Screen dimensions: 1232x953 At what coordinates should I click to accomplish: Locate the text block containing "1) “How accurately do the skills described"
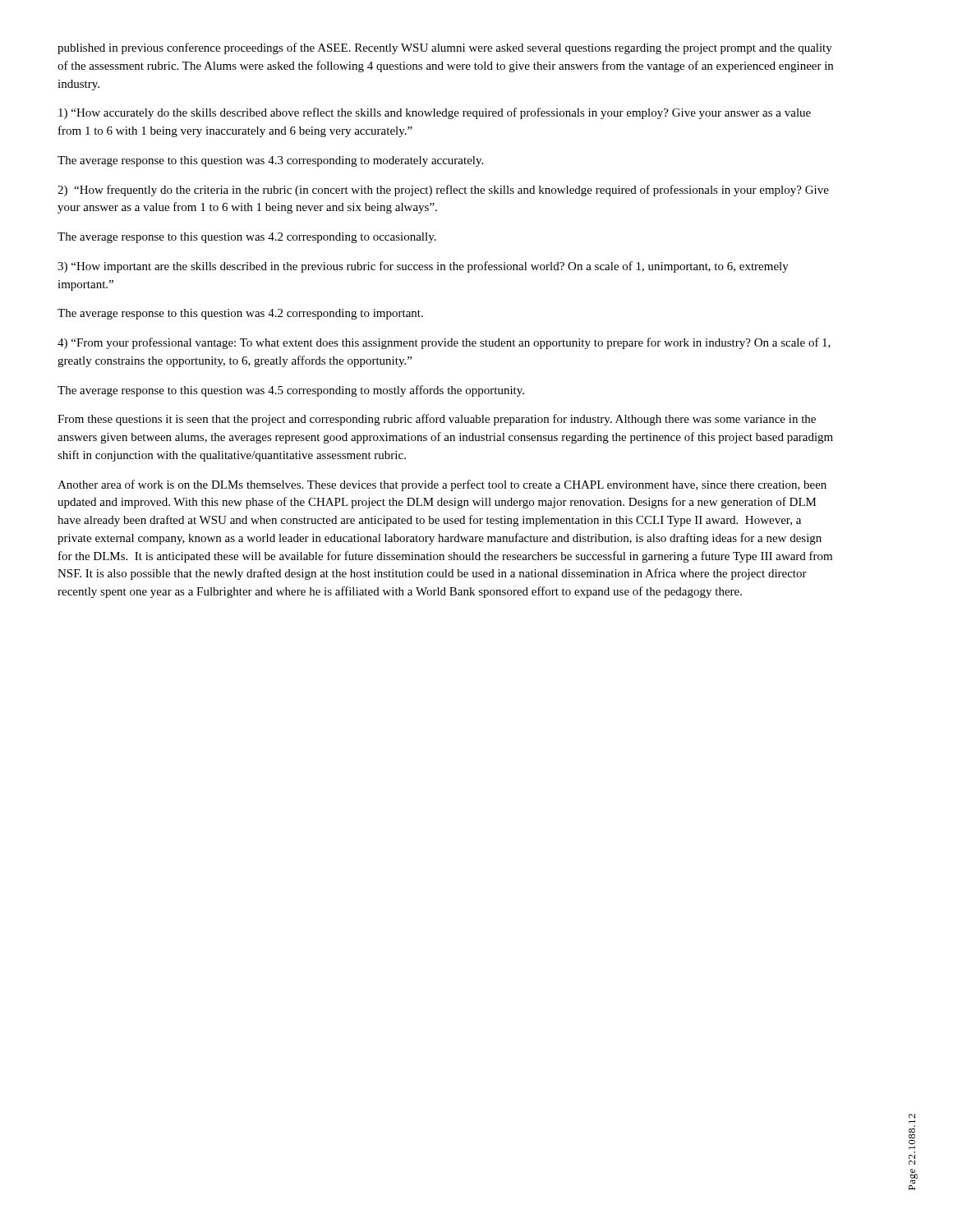[434, 122]
